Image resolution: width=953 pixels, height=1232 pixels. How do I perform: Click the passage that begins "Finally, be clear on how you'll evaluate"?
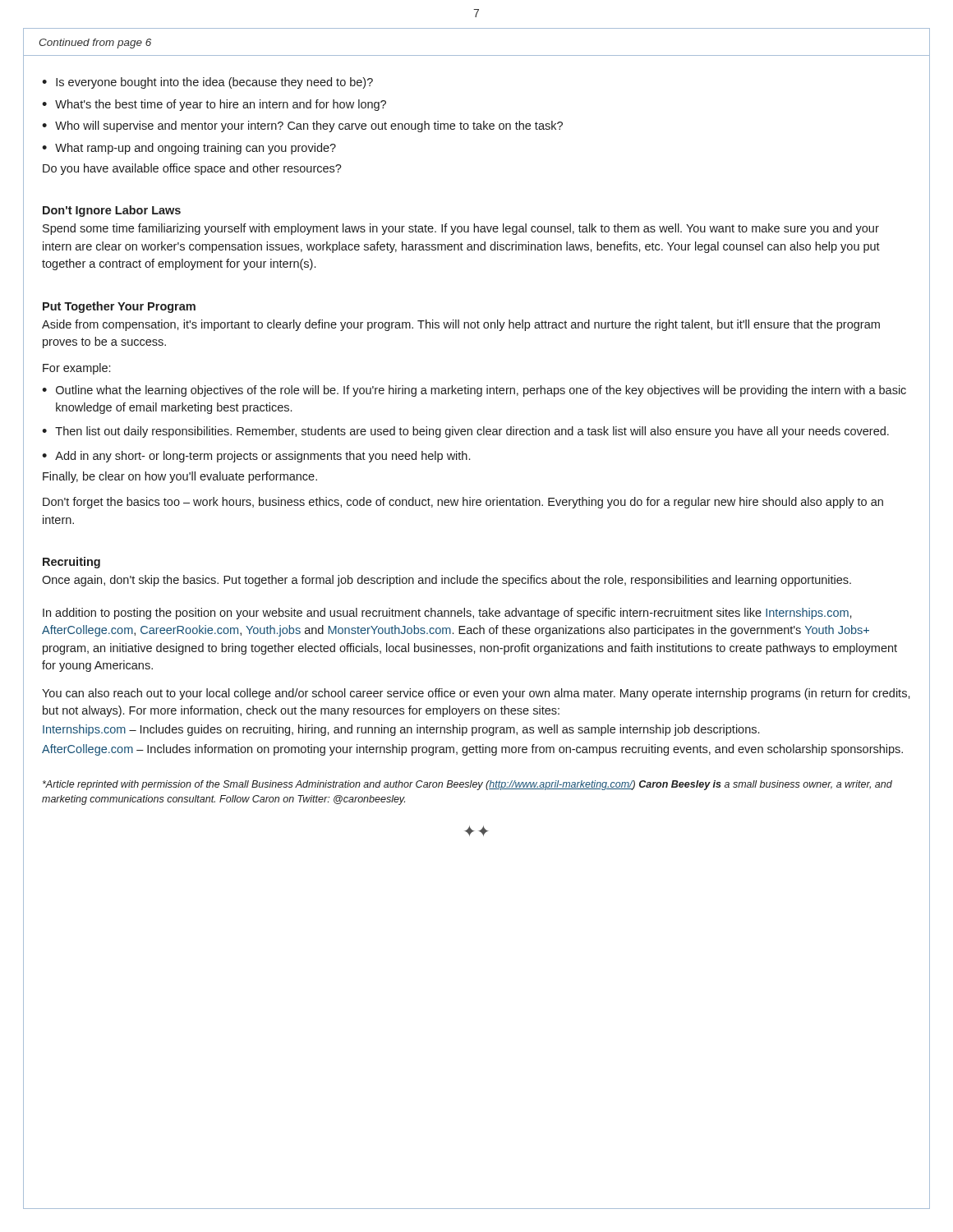click(180, 477)
